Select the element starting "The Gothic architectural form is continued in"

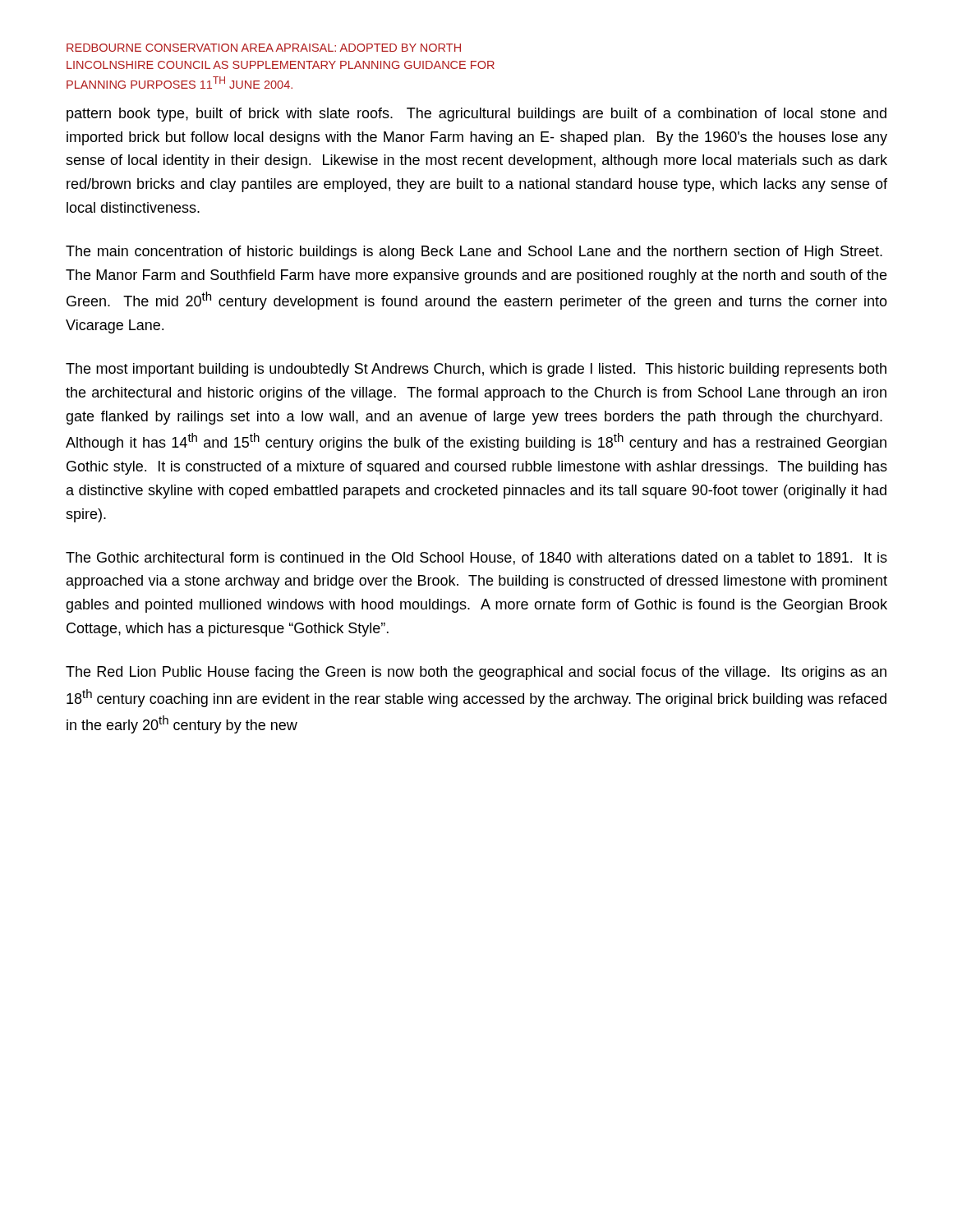click(476, 593)
